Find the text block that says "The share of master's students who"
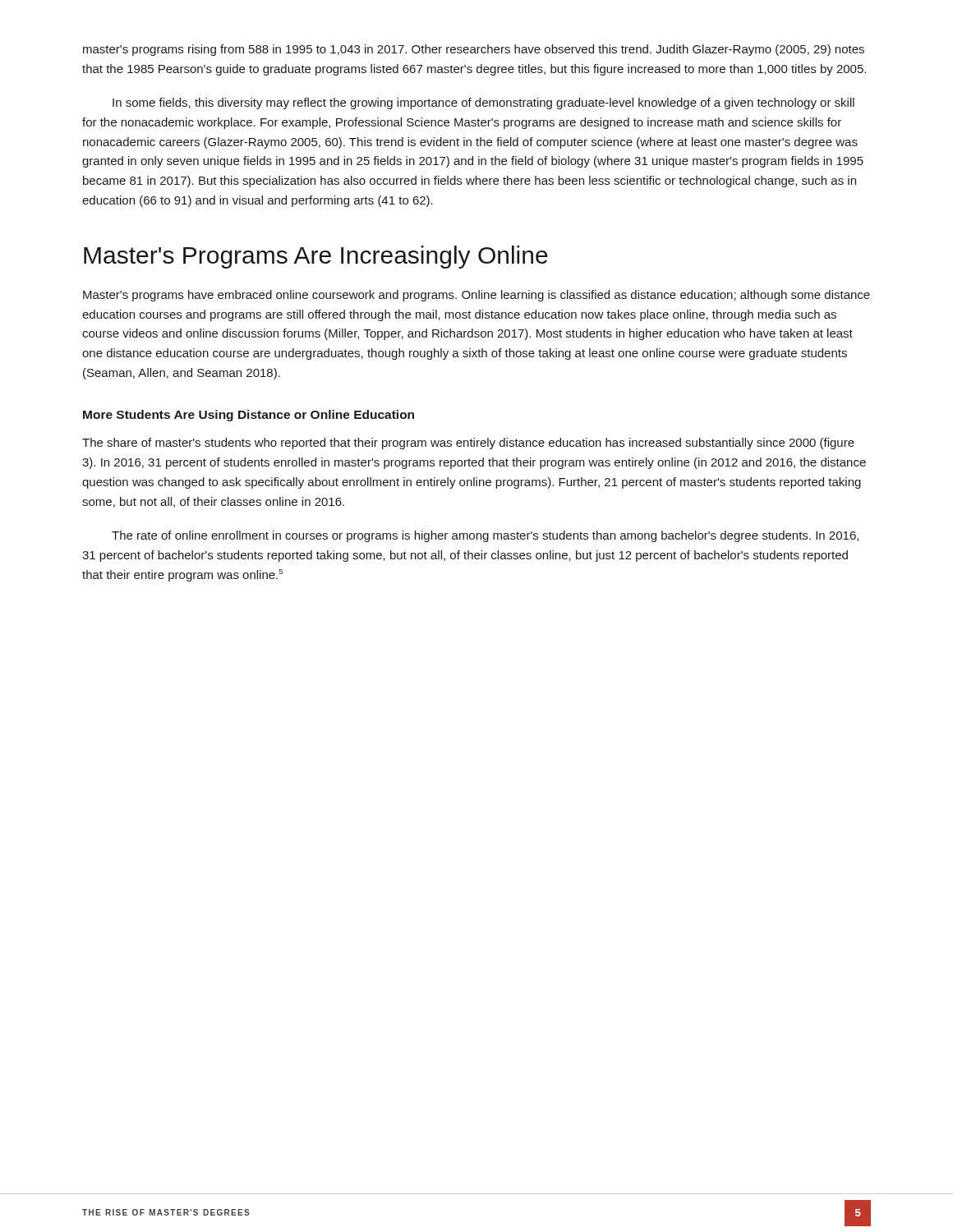The width and height of the screenshot is (953, 1232). (x=474, y=472)
